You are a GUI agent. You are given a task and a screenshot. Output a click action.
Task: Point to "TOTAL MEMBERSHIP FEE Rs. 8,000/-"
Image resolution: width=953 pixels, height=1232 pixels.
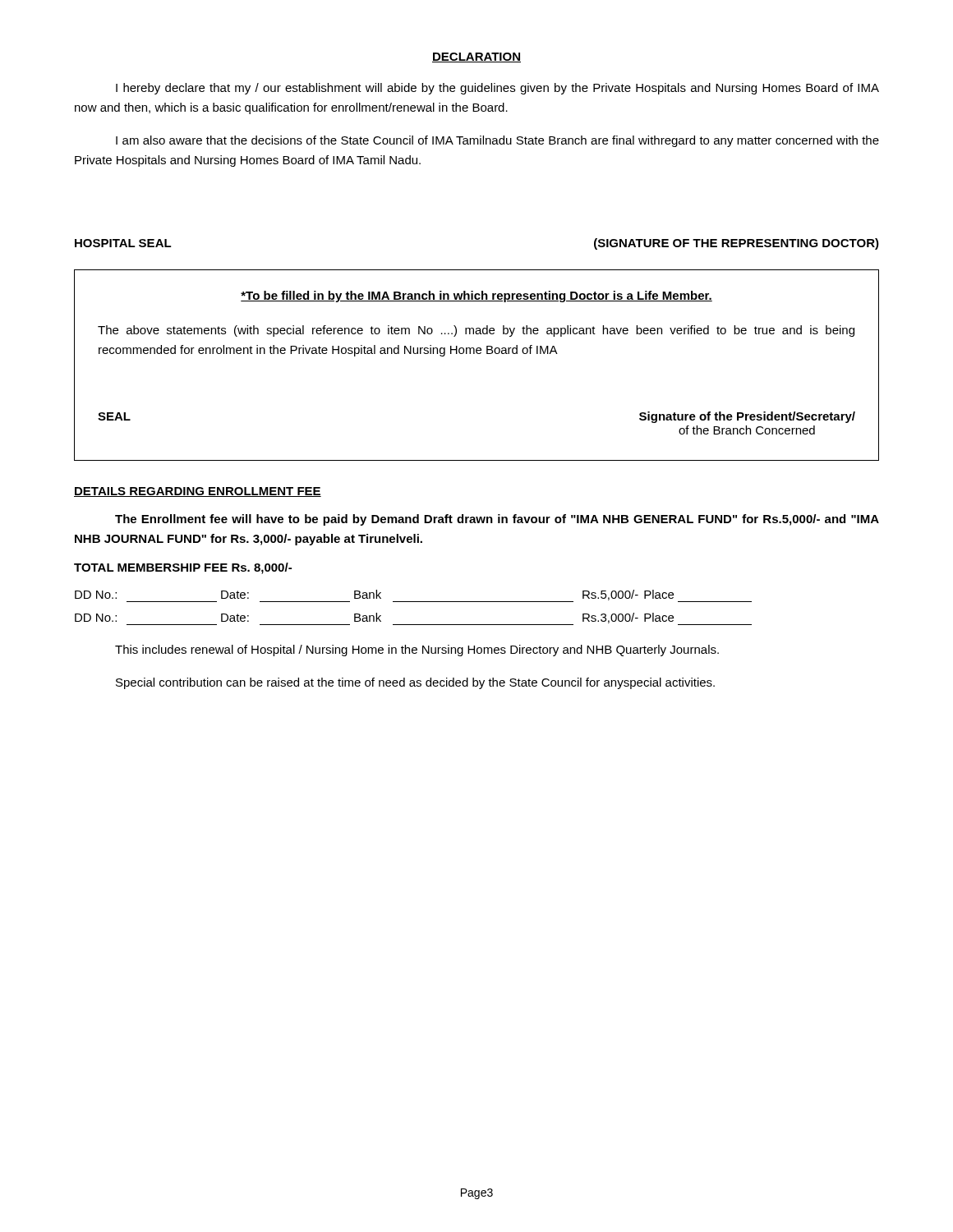click(x=183, y=567)
